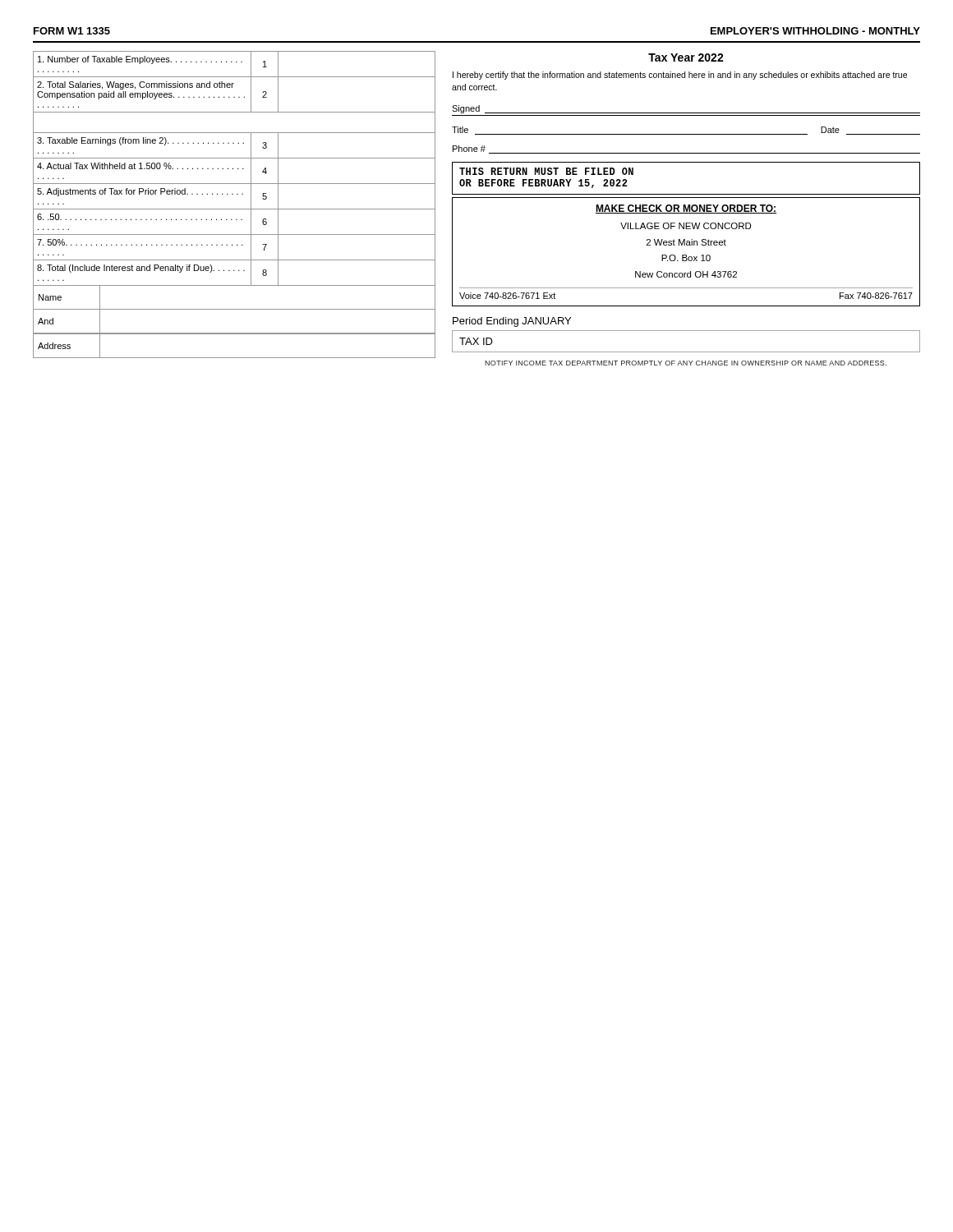This screenshot has height=1232, width=953.
Task: Locate the region starting "MAKE CHECK OR MONEY"
Action: [686, 252]
